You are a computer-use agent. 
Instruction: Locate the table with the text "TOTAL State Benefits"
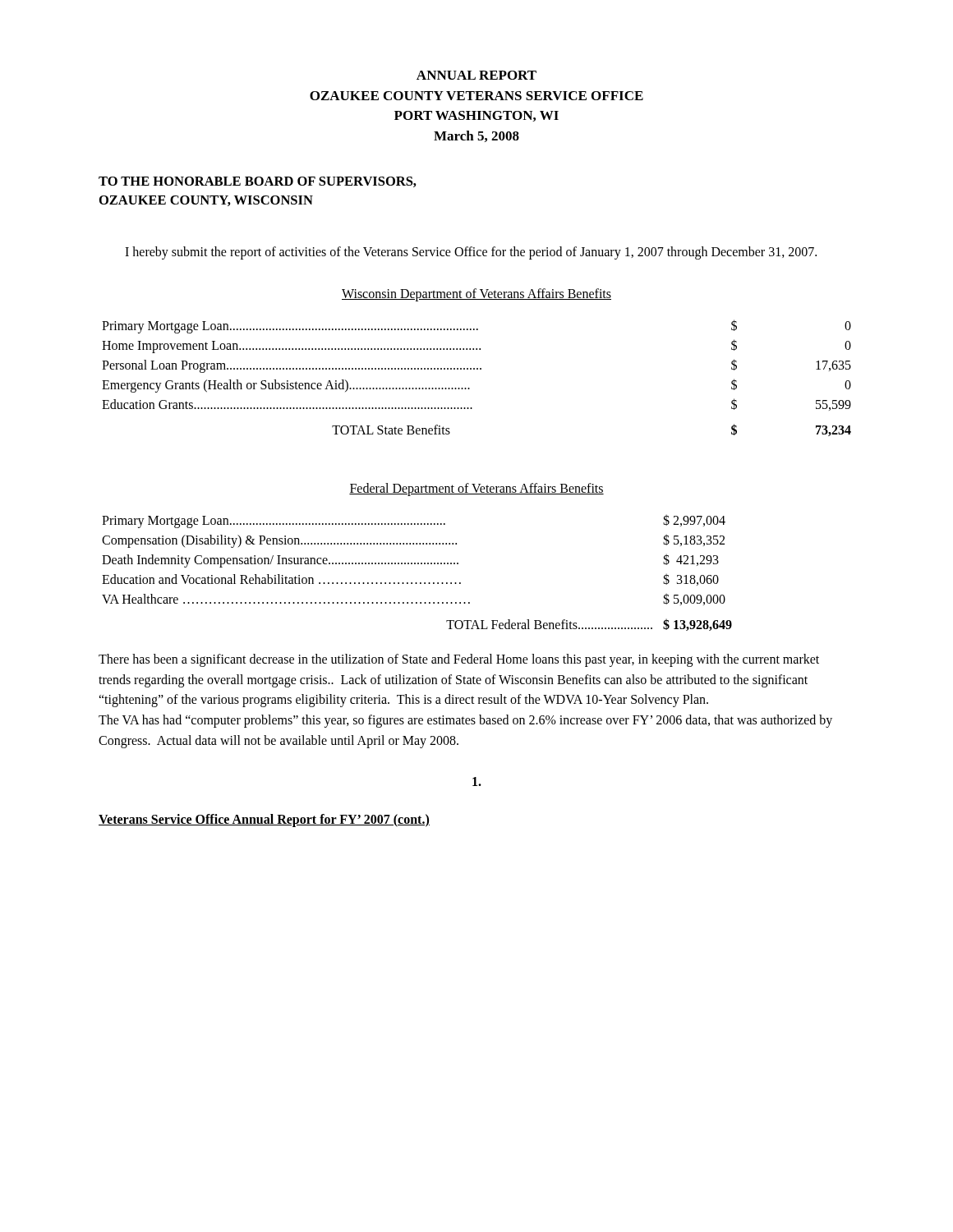pos(476,363)
